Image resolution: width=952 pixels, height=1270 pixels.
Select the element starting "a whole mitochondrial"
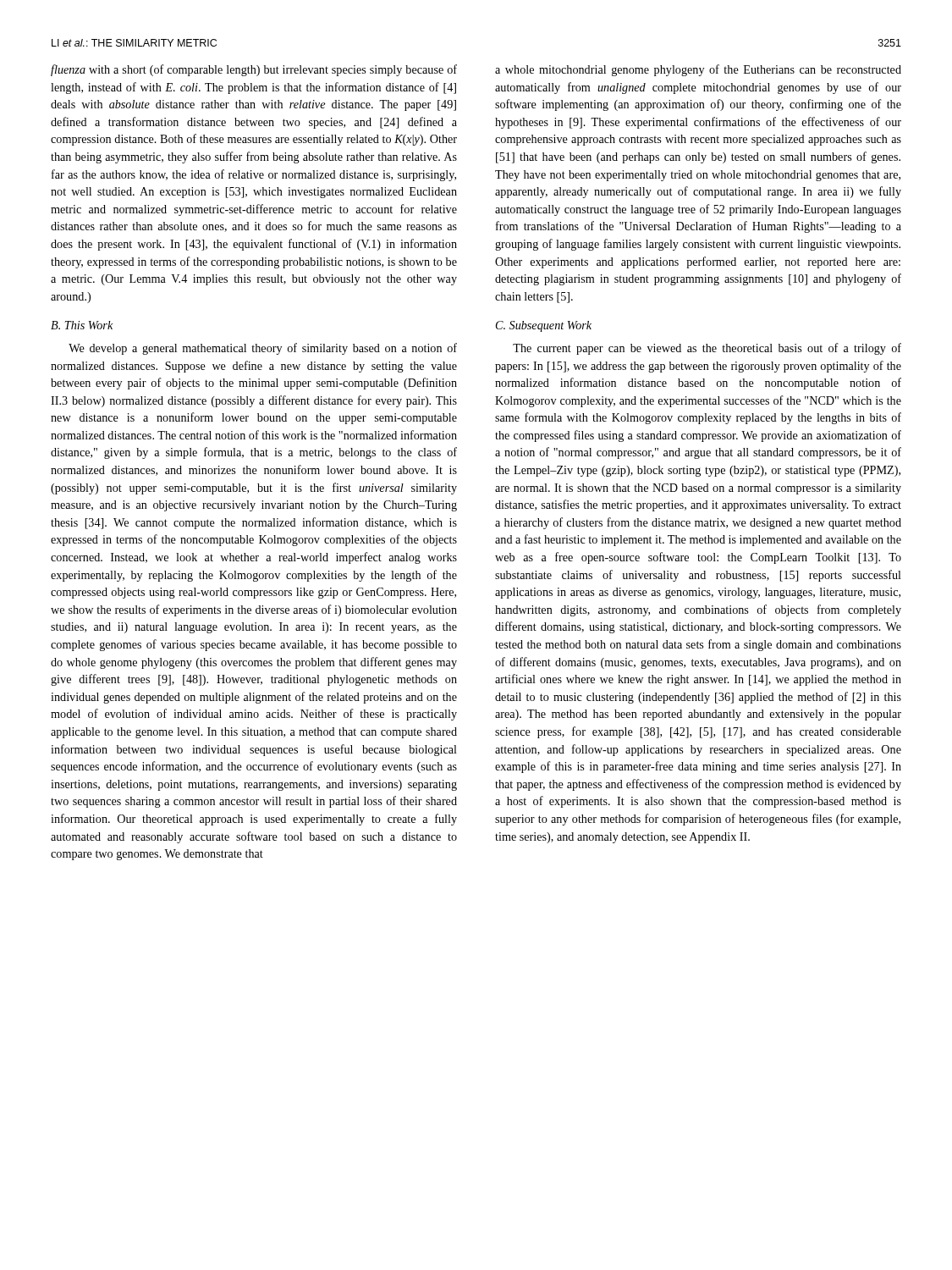point(698,183)
